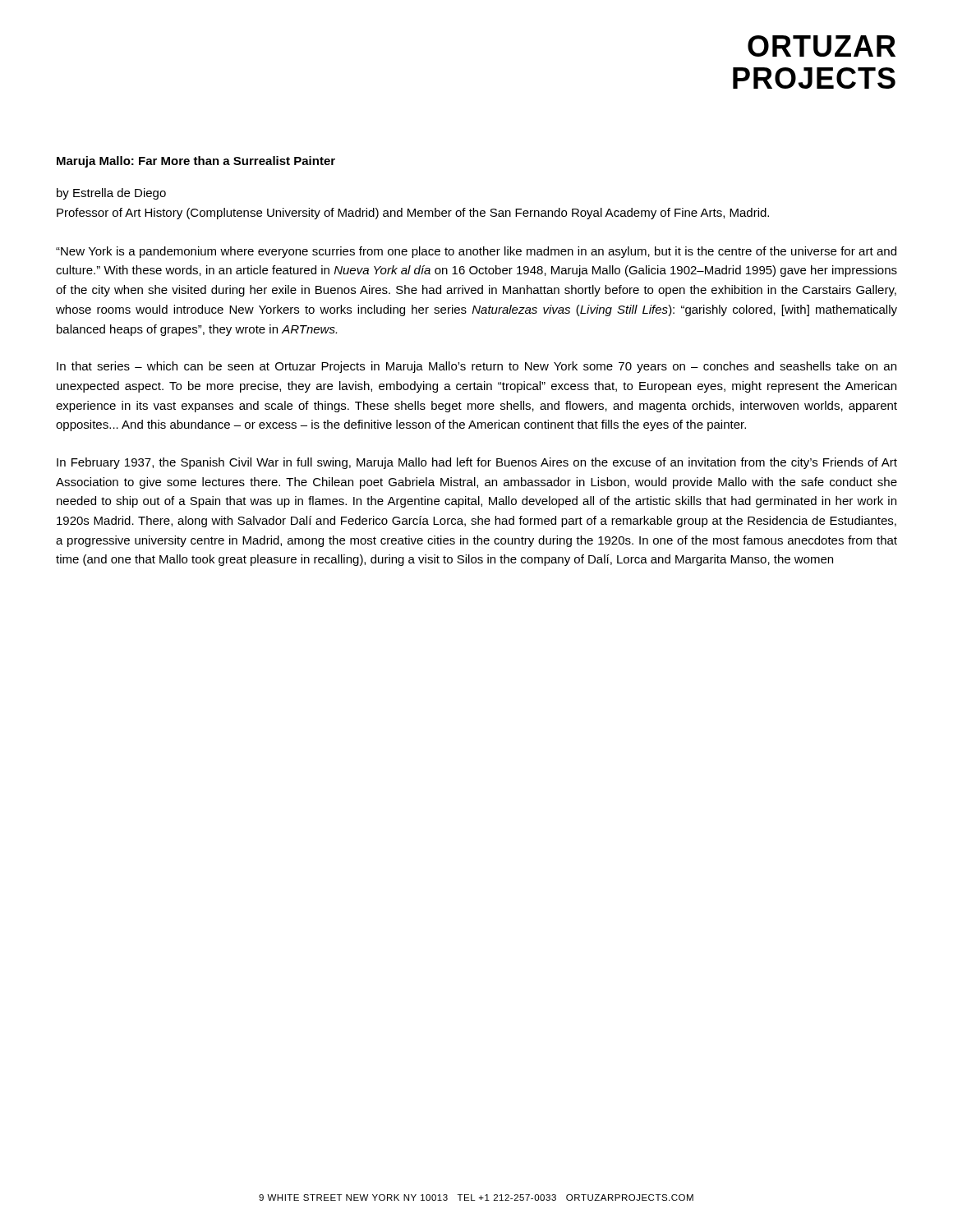Viewport: 953px width, 1232px height.
Task: Locate the text block with the text "Professor of Art"
Action: (x=413, y=212)
